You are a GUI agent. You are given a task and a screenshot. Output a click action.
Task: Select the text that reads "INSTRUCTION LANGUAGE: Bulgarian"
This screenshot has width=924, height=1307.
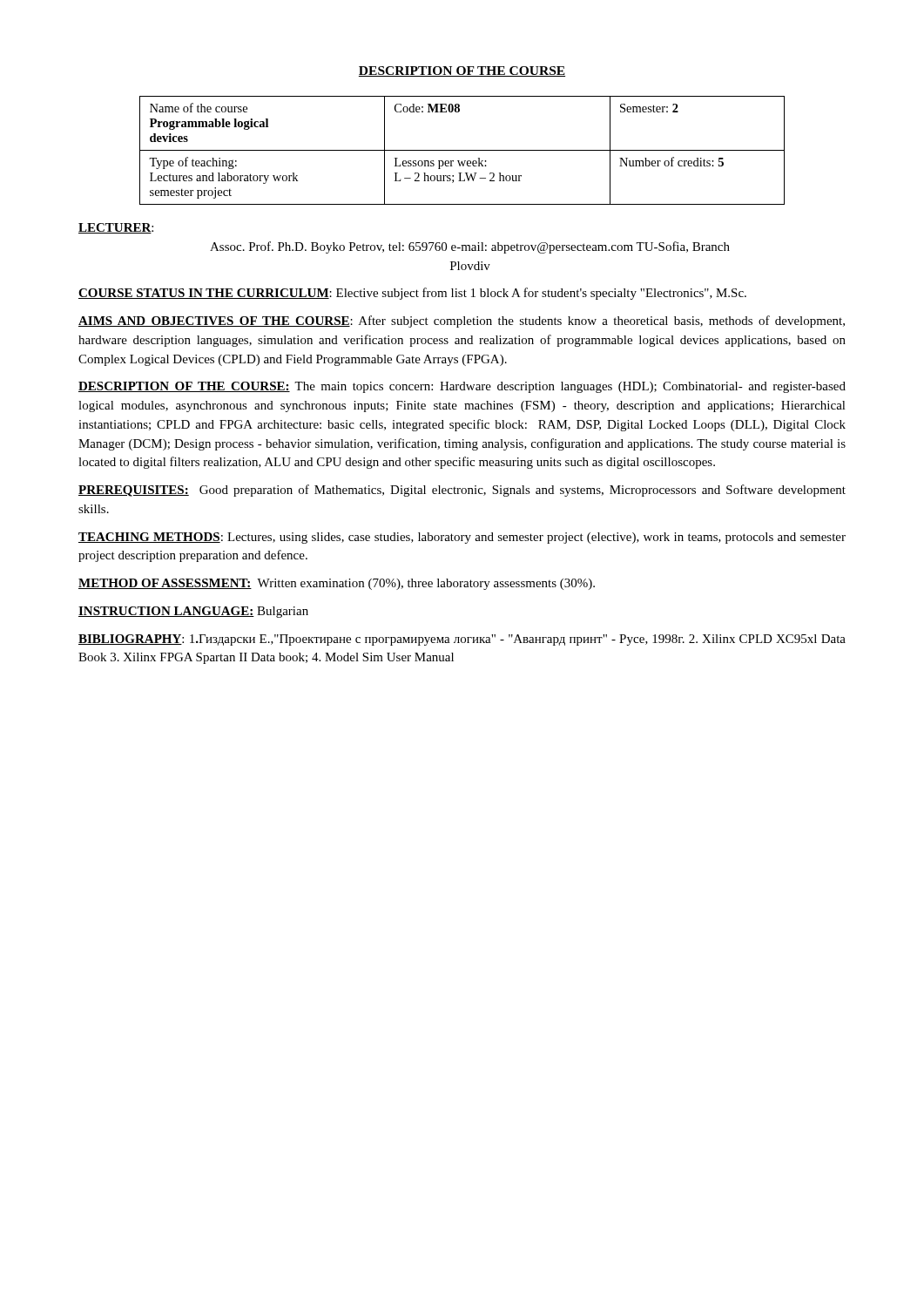(x=193, y=611)
